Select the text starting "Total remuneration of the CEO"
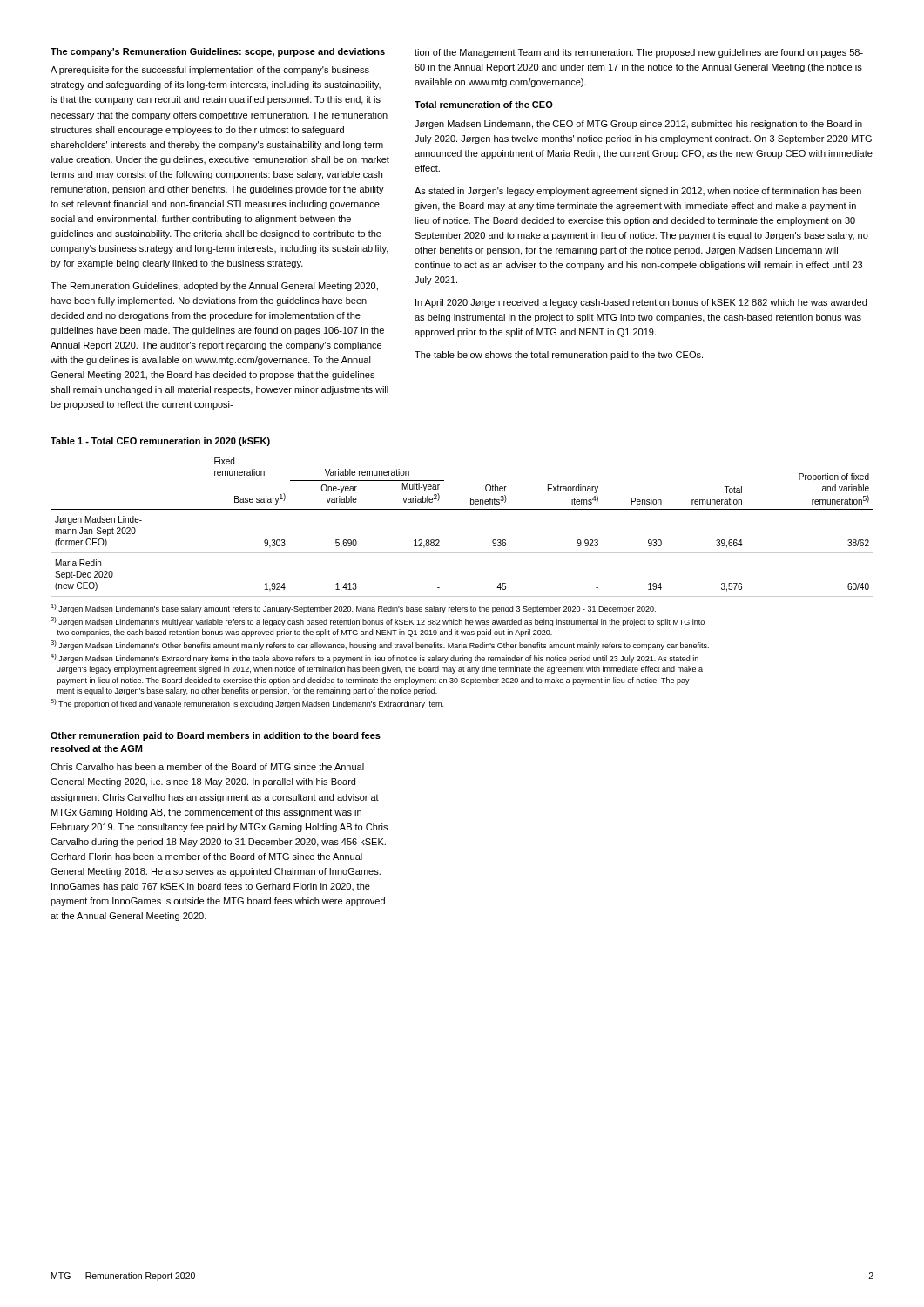Screen dimensions: 1307x924 click(x=484, y=105)
